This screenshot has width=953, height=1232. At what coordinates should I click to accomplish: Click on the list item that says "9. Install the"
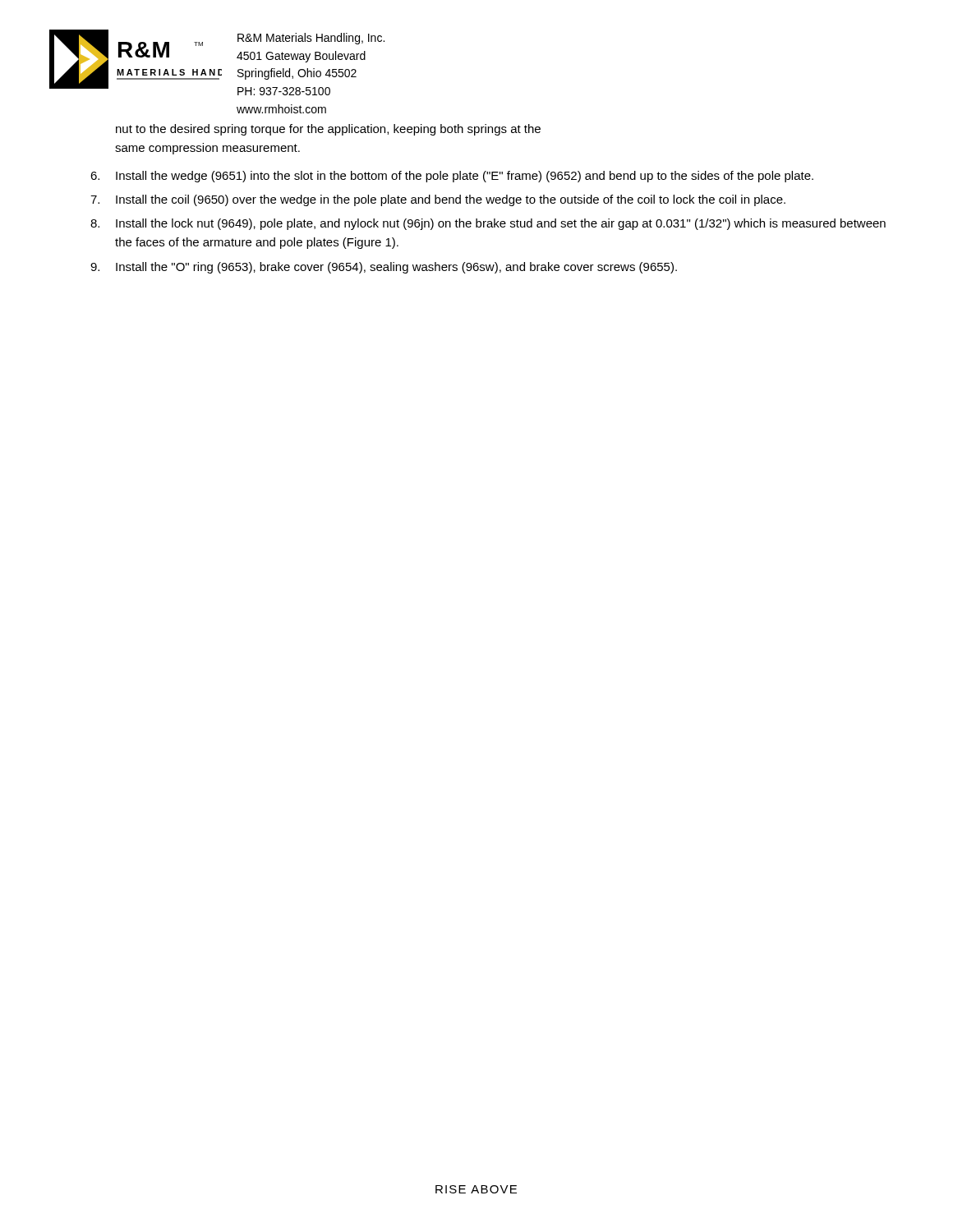point(489,266)
